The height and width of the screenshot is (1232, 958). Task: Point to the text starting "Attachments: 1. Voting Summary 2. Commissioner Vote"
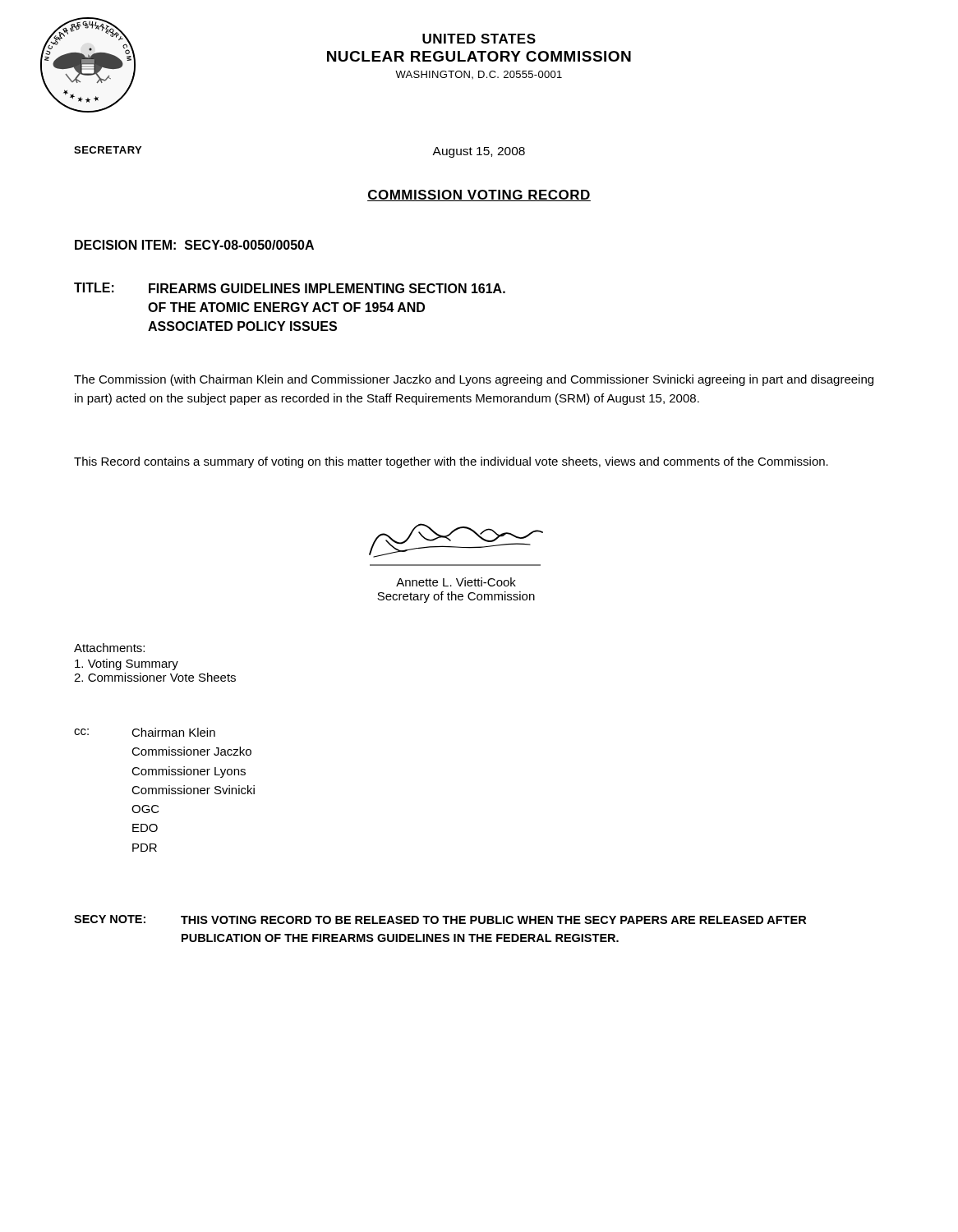155,662
